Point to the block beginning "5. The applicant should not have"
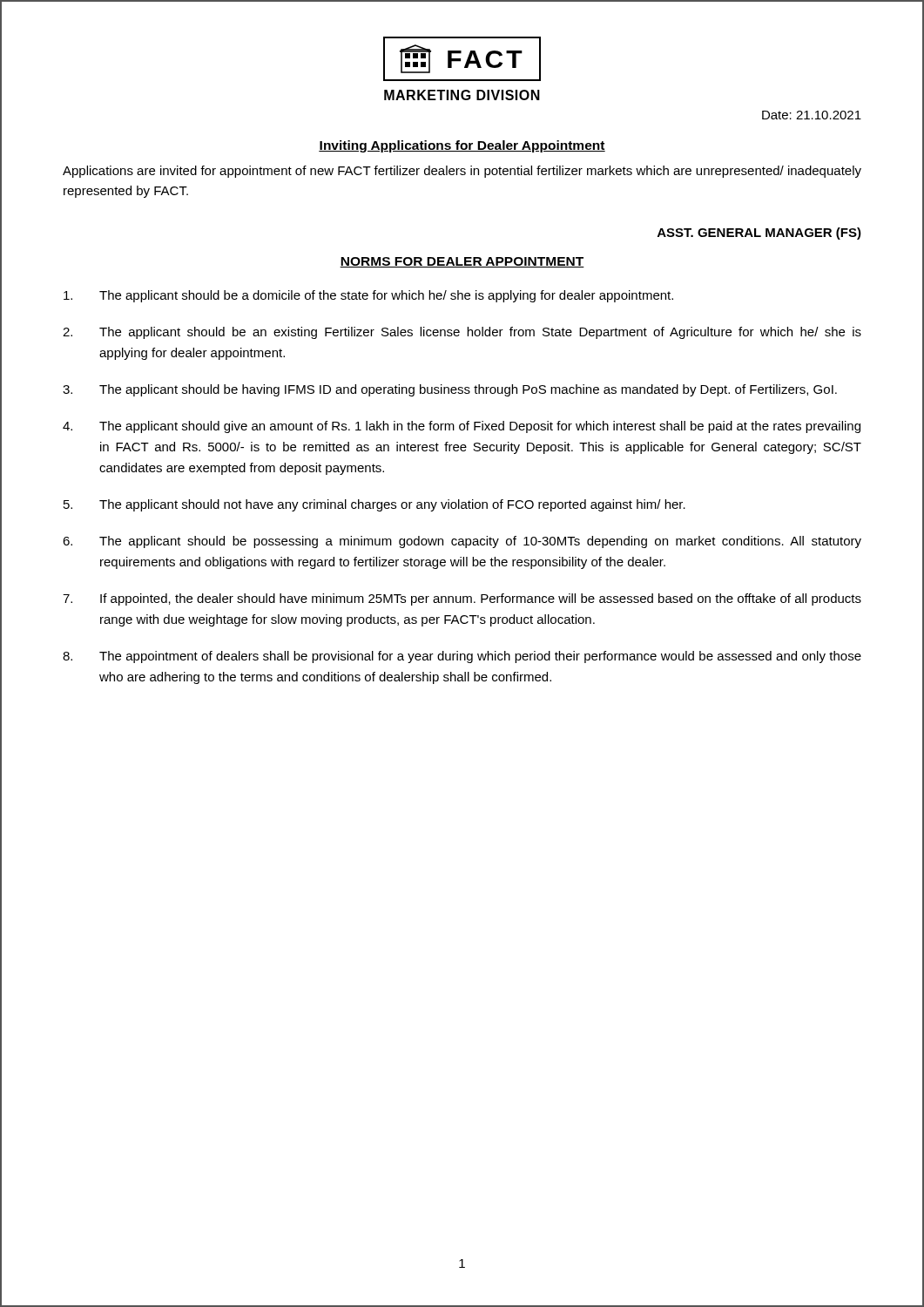 pyautogui.click(x=462, y=505)
